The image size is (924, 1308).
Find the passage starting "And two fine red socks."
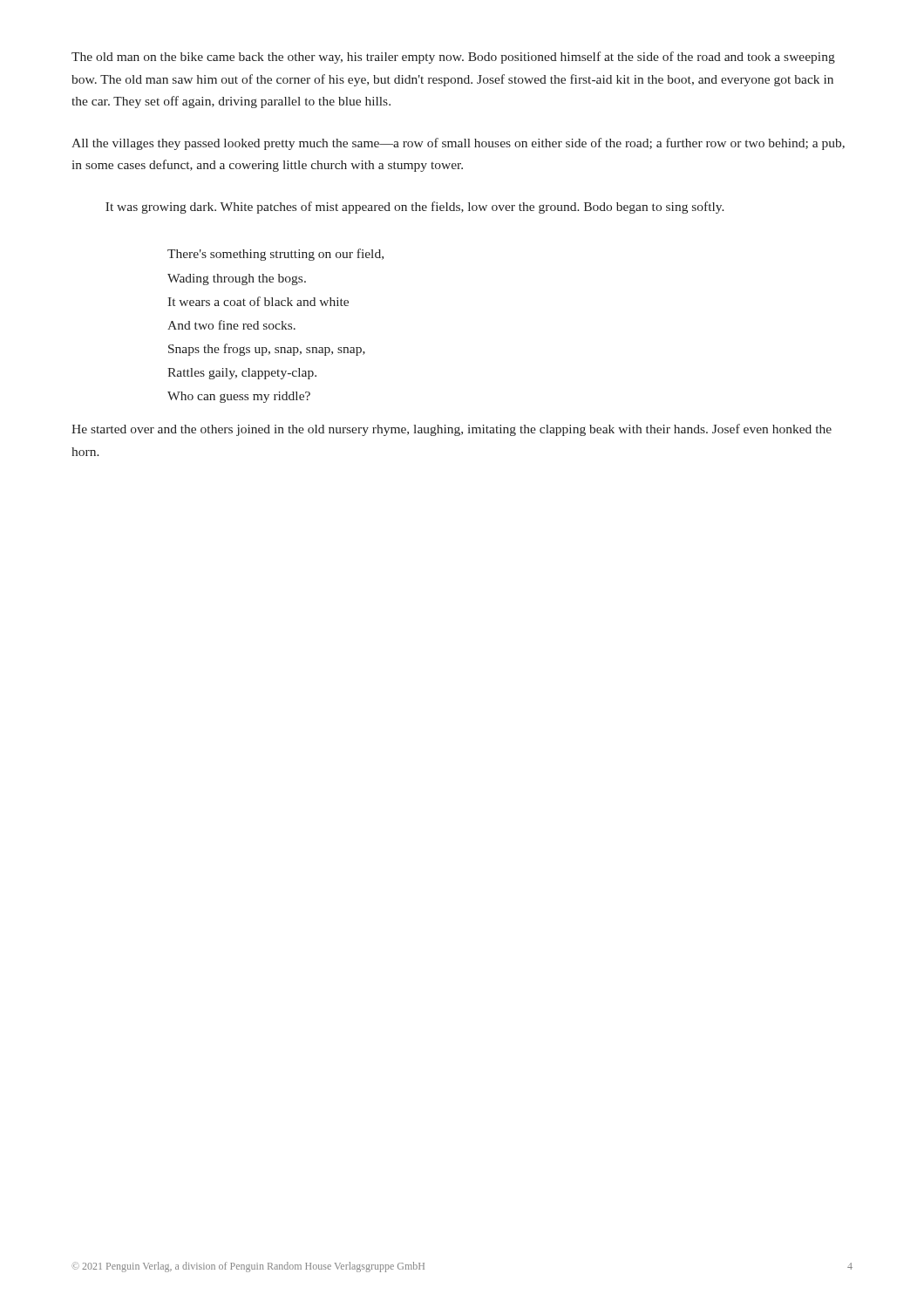(232, 325)
